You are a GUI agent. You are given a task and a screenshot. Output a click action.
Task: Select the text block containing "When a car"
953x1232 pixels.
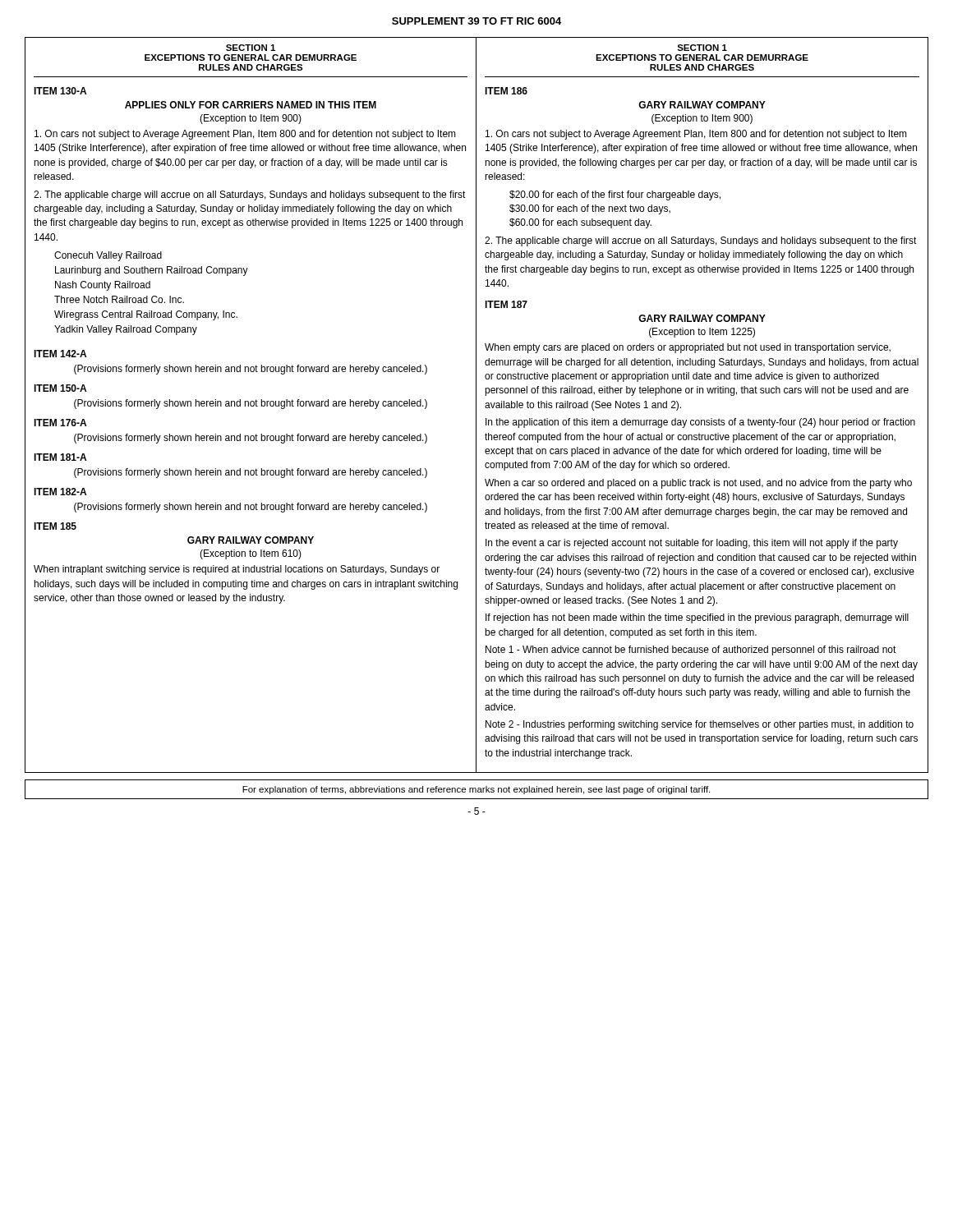[x=698, y=504]
